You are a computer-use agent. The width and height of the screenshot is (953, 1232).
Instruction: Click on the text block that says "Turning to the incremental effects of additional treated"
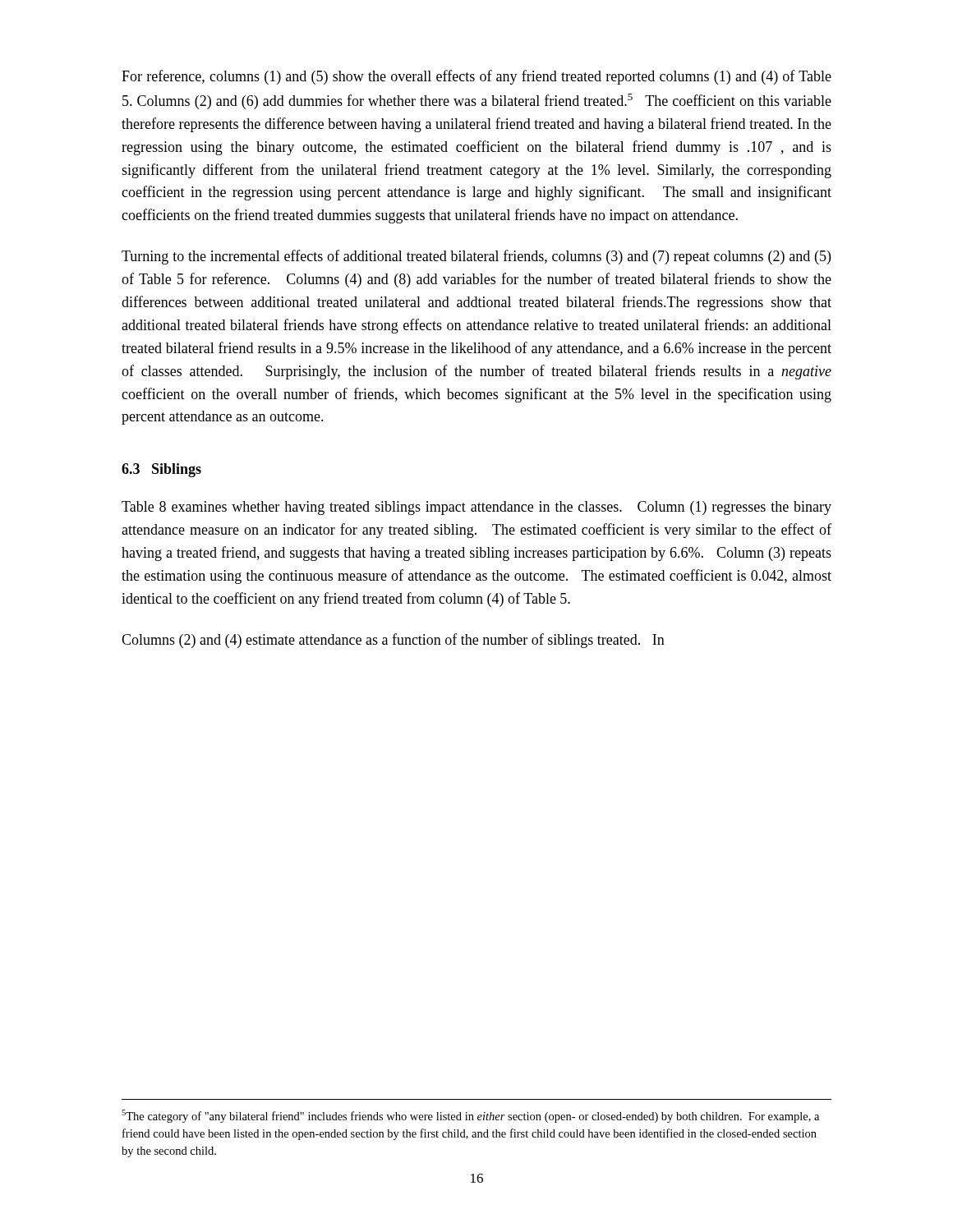[476, 337]
